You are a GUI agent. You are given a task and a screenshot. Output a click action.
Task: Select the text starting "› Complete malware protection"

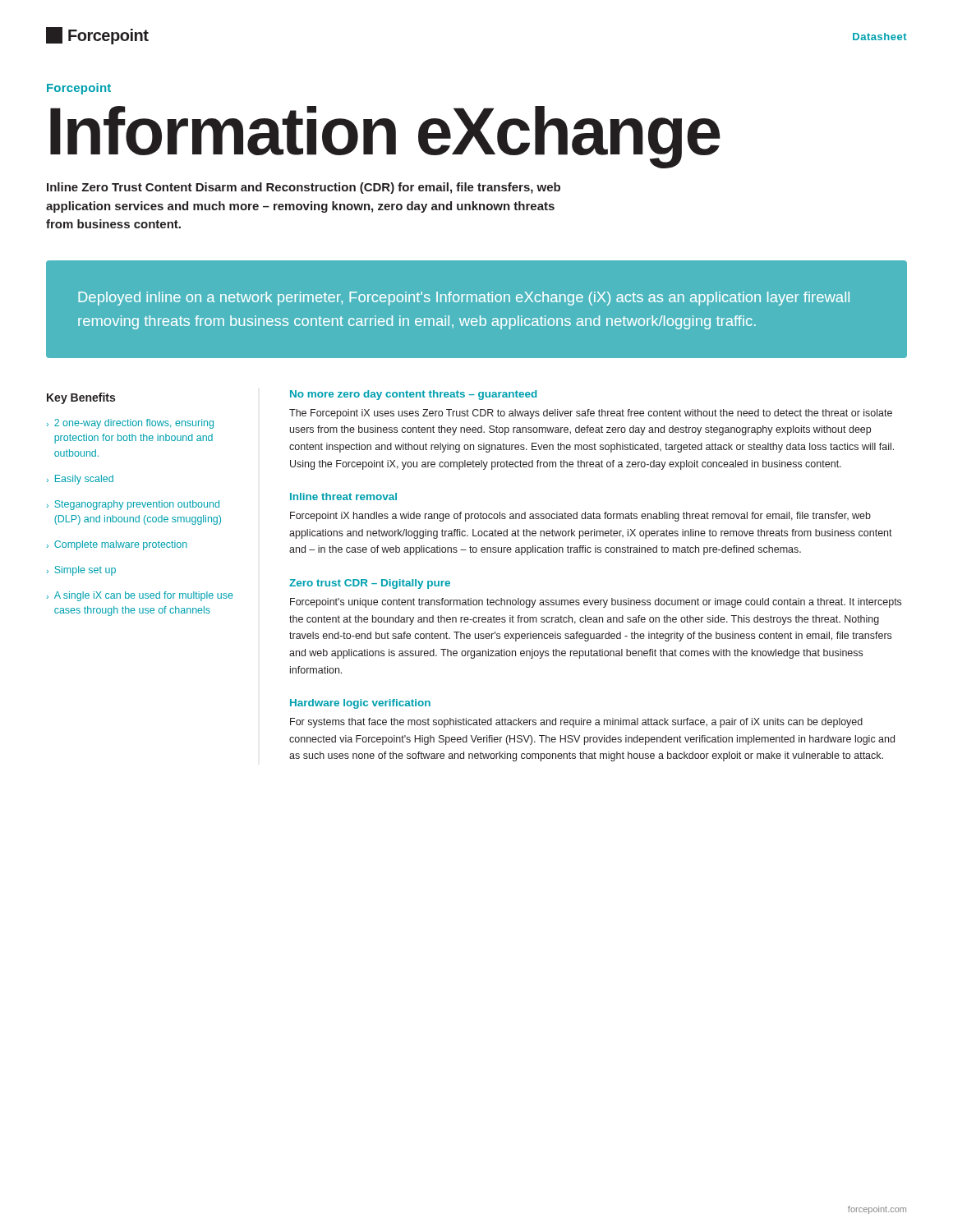coord(117,545)
